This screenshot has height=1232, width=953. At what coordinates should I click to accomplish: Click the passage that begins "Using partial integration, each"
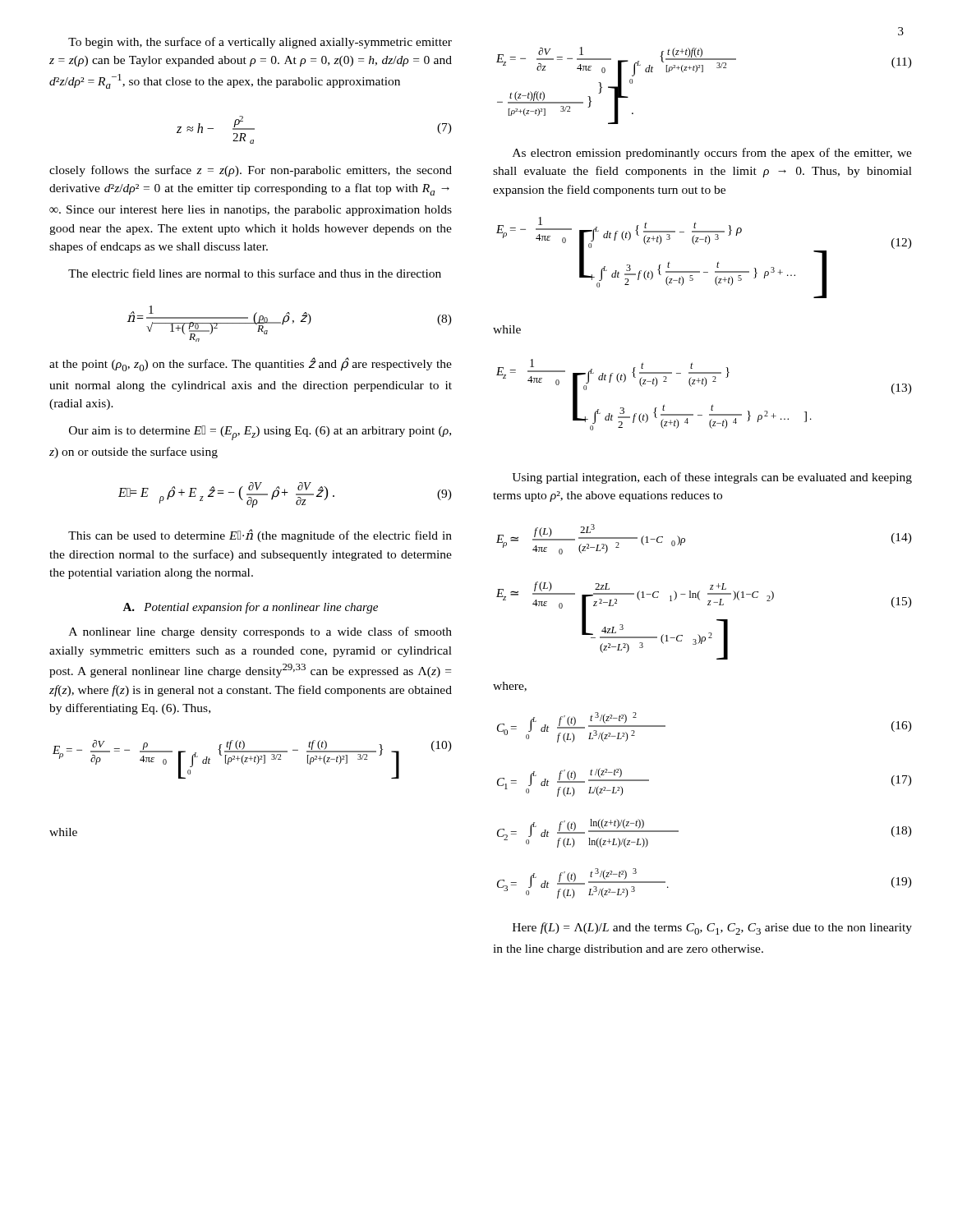[x=702, y=487]
